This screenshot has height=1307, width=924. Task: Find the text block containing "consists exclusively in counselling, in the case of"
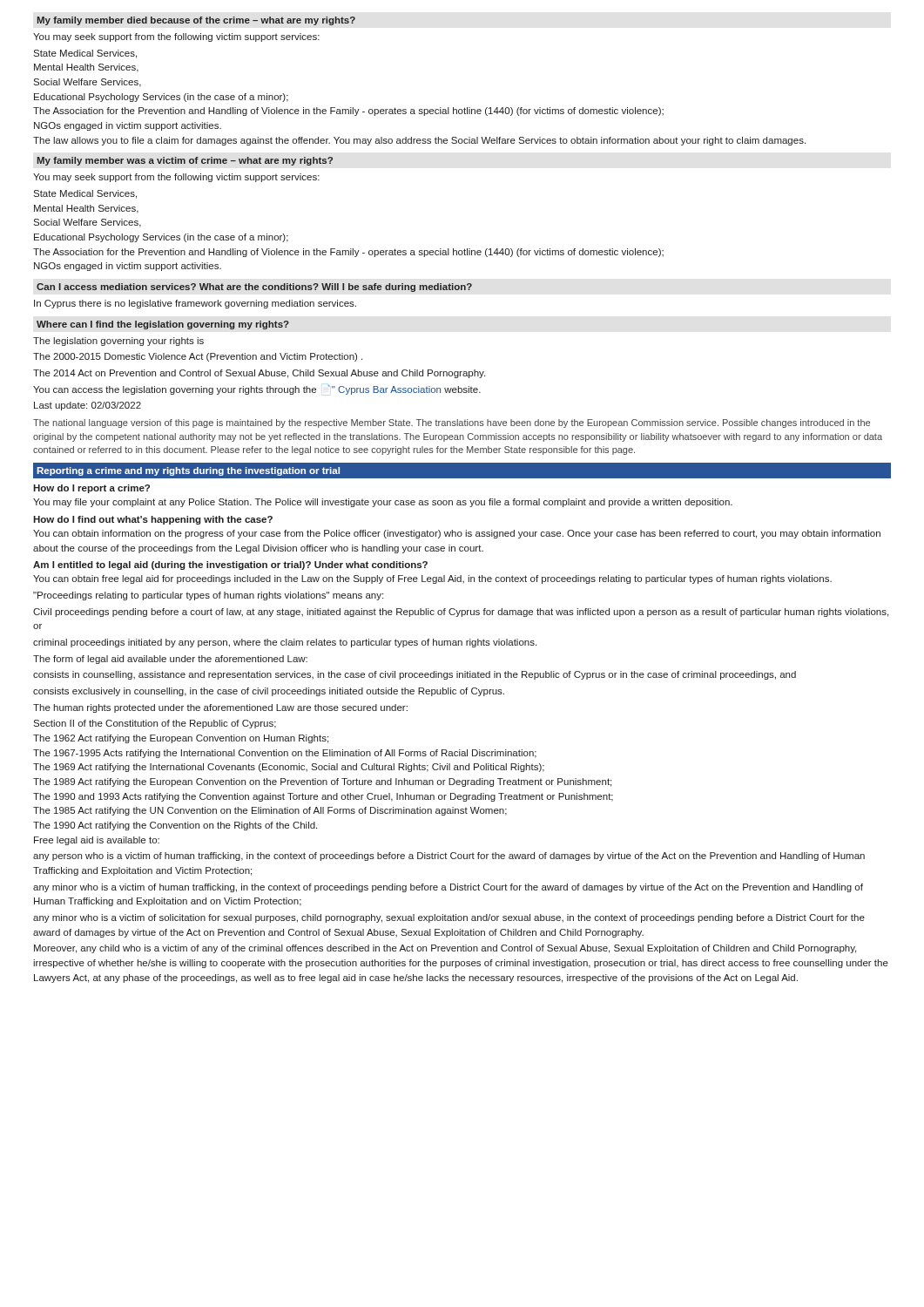click(x=269, y=691)
